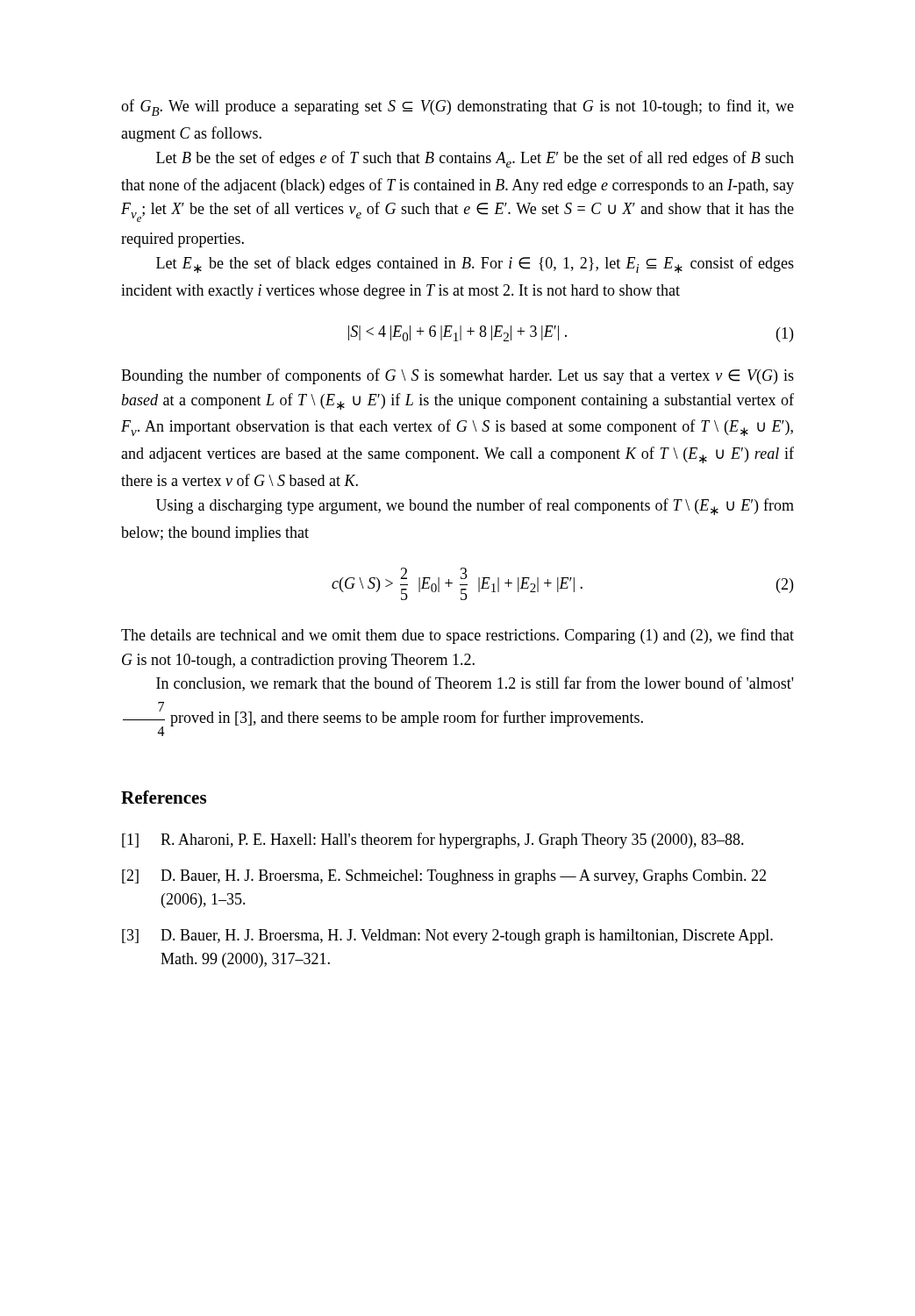Viewport: 915px width, 1316px height.
Task: Find the passage starting "[1] R. Aharoni, P. E. Haxell: Hall's"
Action: coord(458,840)
